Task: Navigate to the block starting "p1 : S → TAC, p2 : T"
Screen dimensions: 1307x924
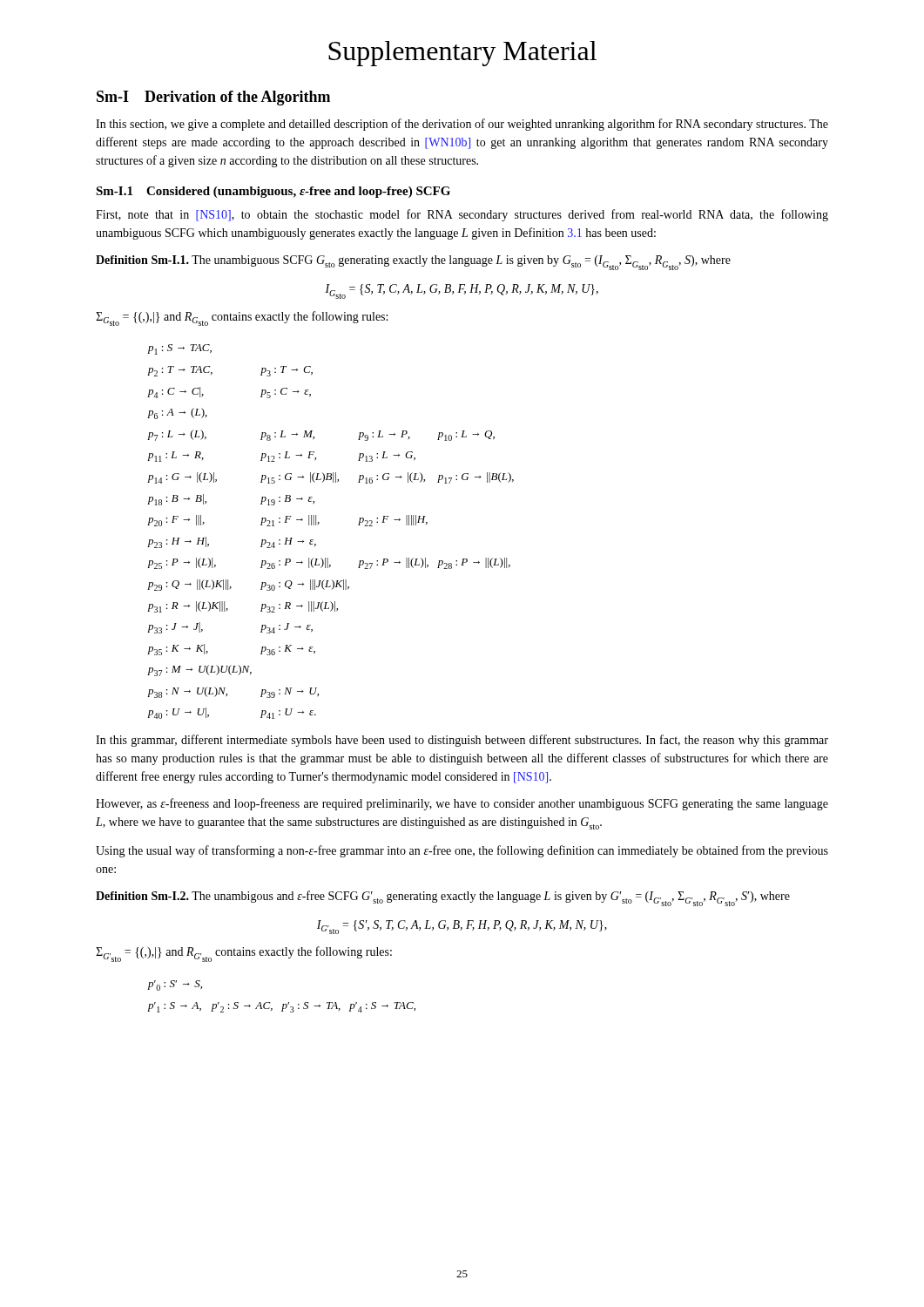Action: (x=179, y=349)
